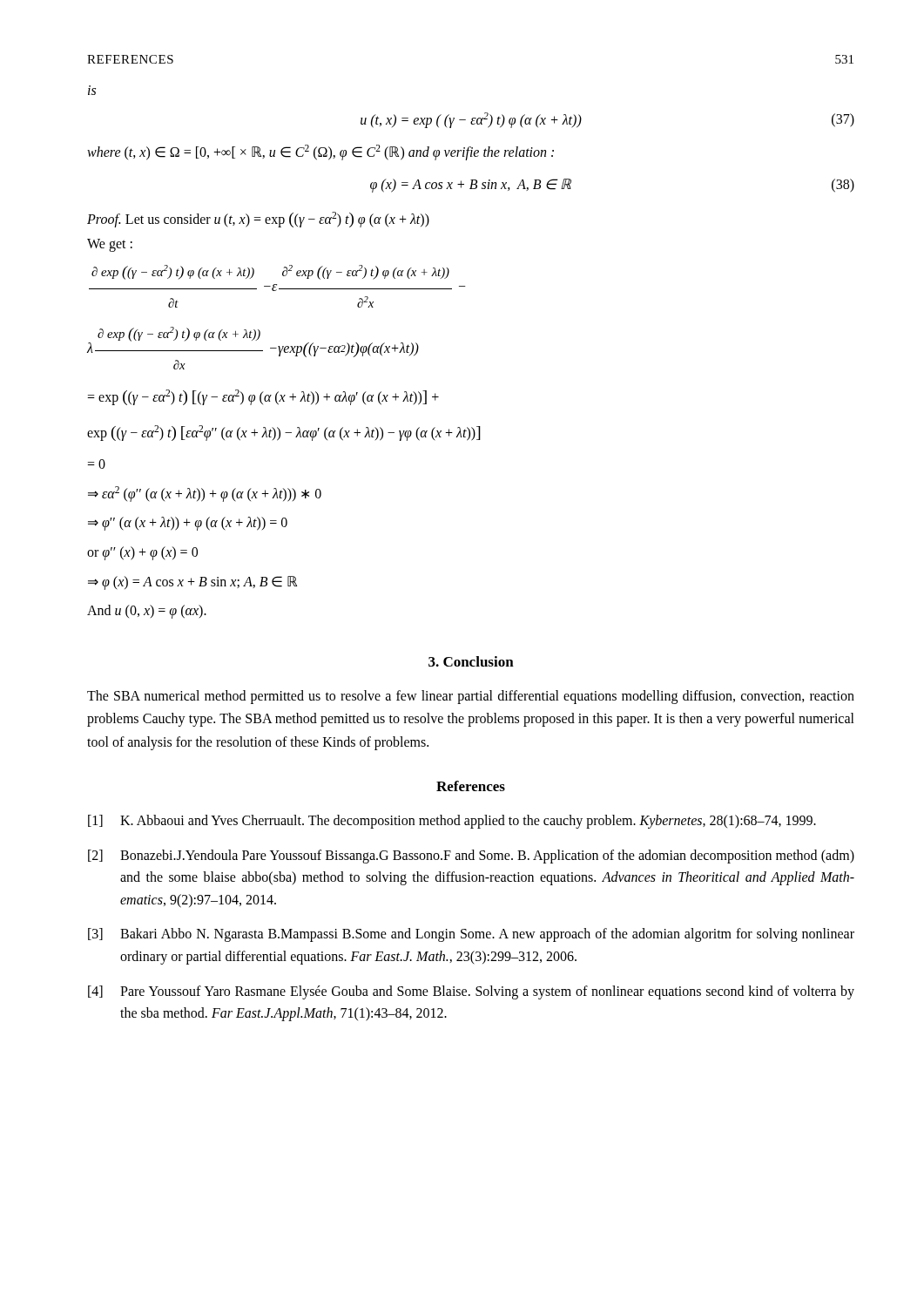Select the list item that reads "[4] Pare Youssouf Yaro"
The height and width of the screenshot is (1307, 924).
pos(471,1002)
